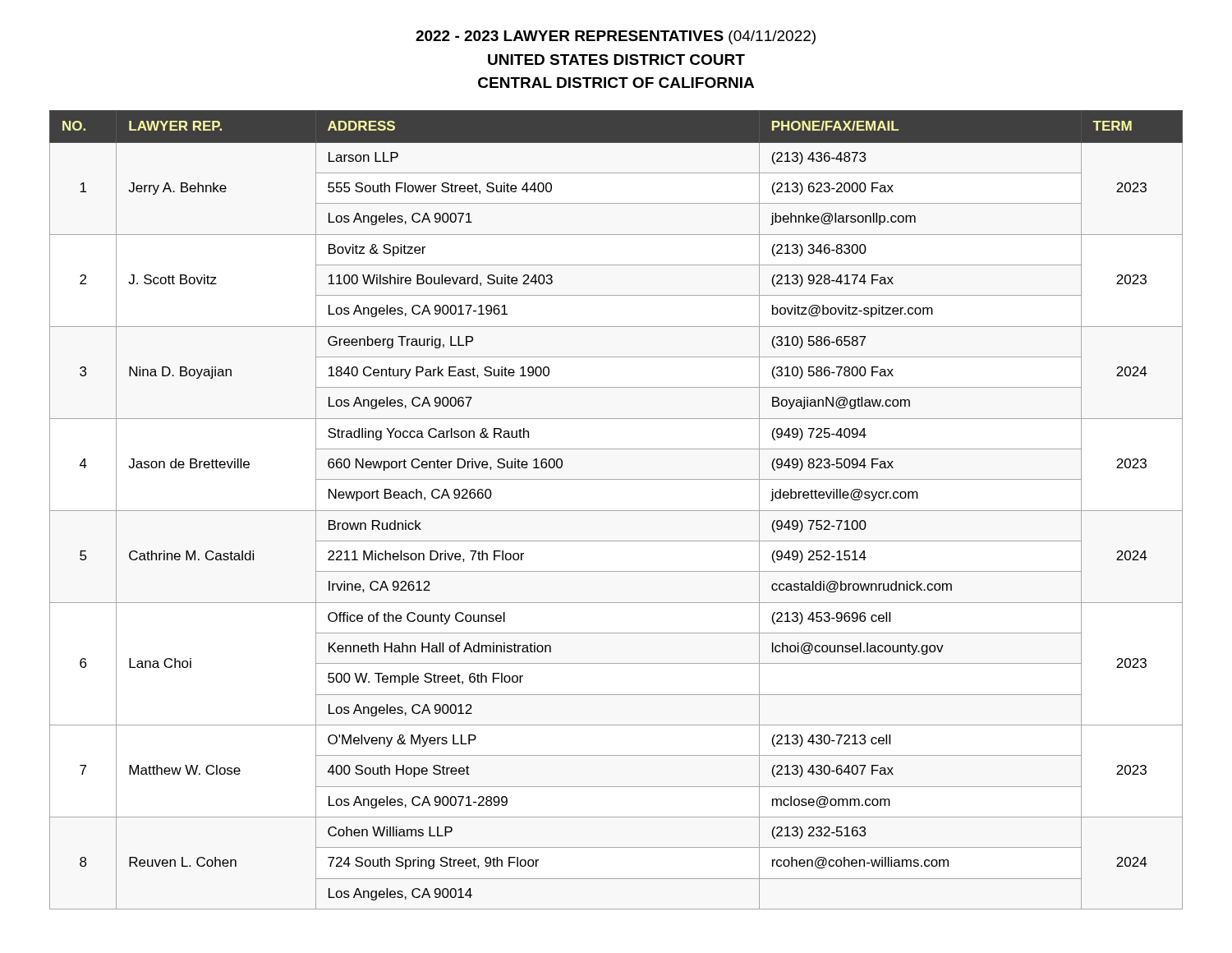Navigate to the block starting "2022 - 2023"
The height and width of the screenshot is (953, 1232).
click(616, 60)
